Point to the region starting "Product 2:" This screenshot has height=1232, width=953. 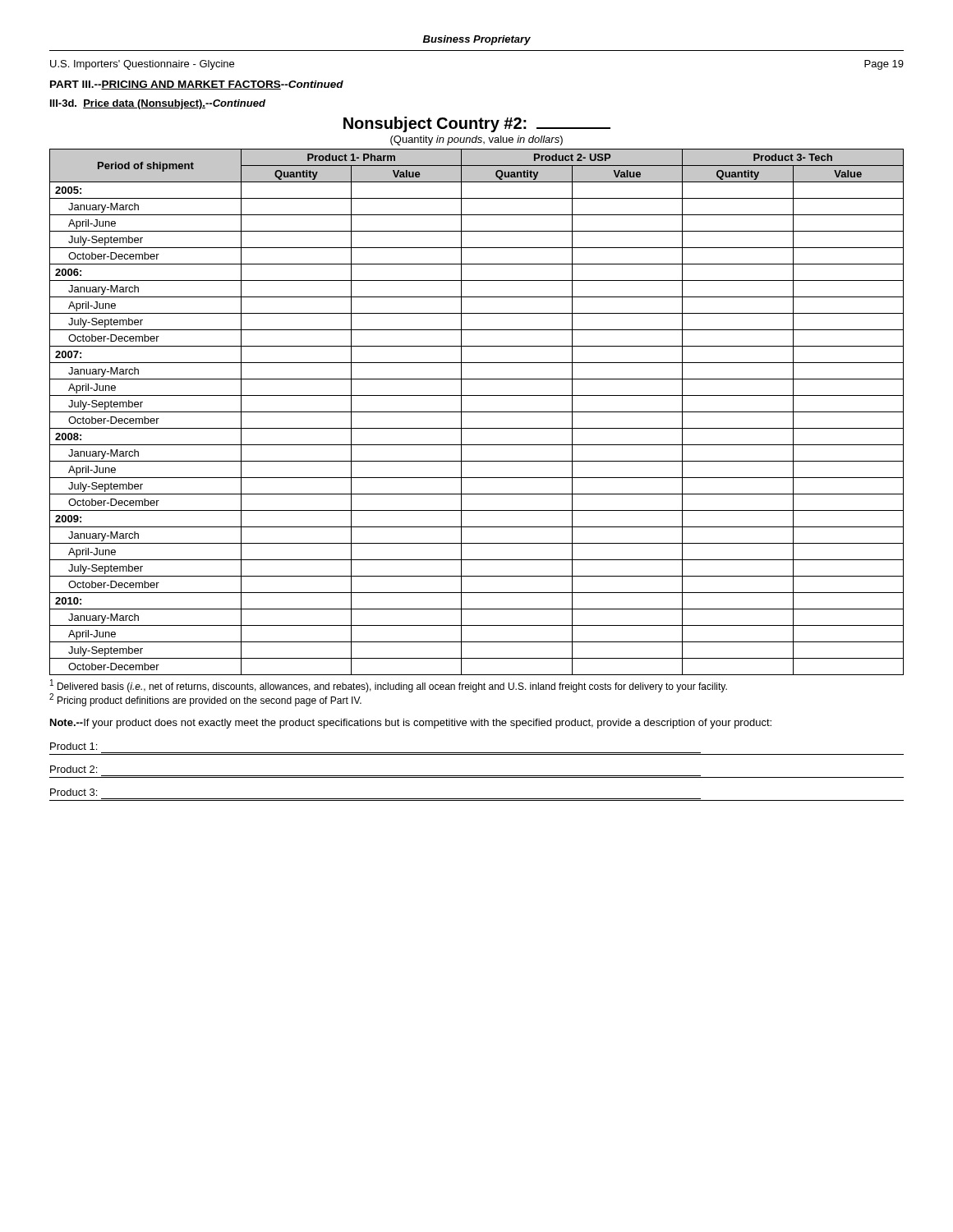pos(375,770)
